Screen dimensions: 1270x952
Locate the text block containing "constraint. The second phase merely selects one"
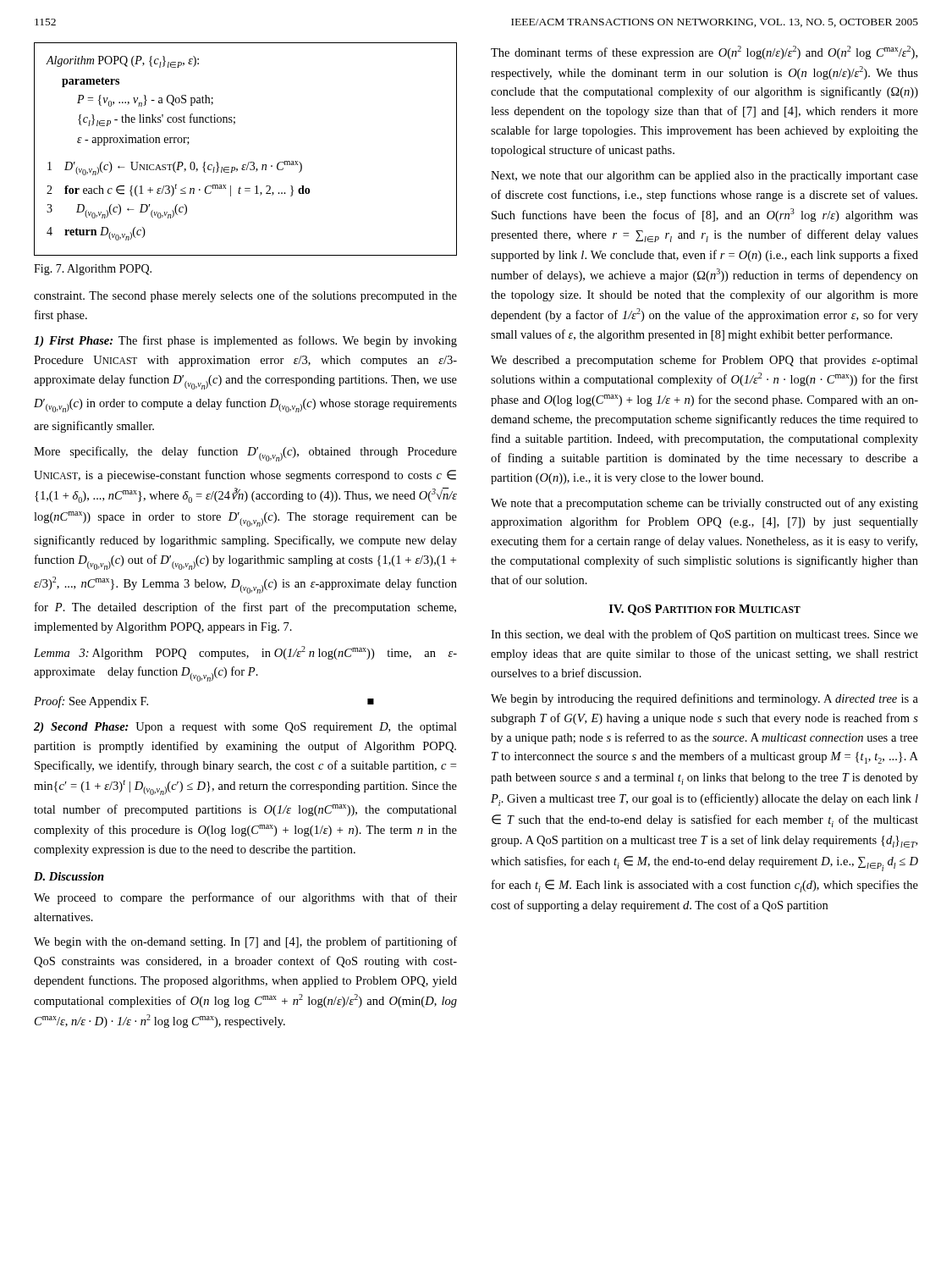[245, 305]
